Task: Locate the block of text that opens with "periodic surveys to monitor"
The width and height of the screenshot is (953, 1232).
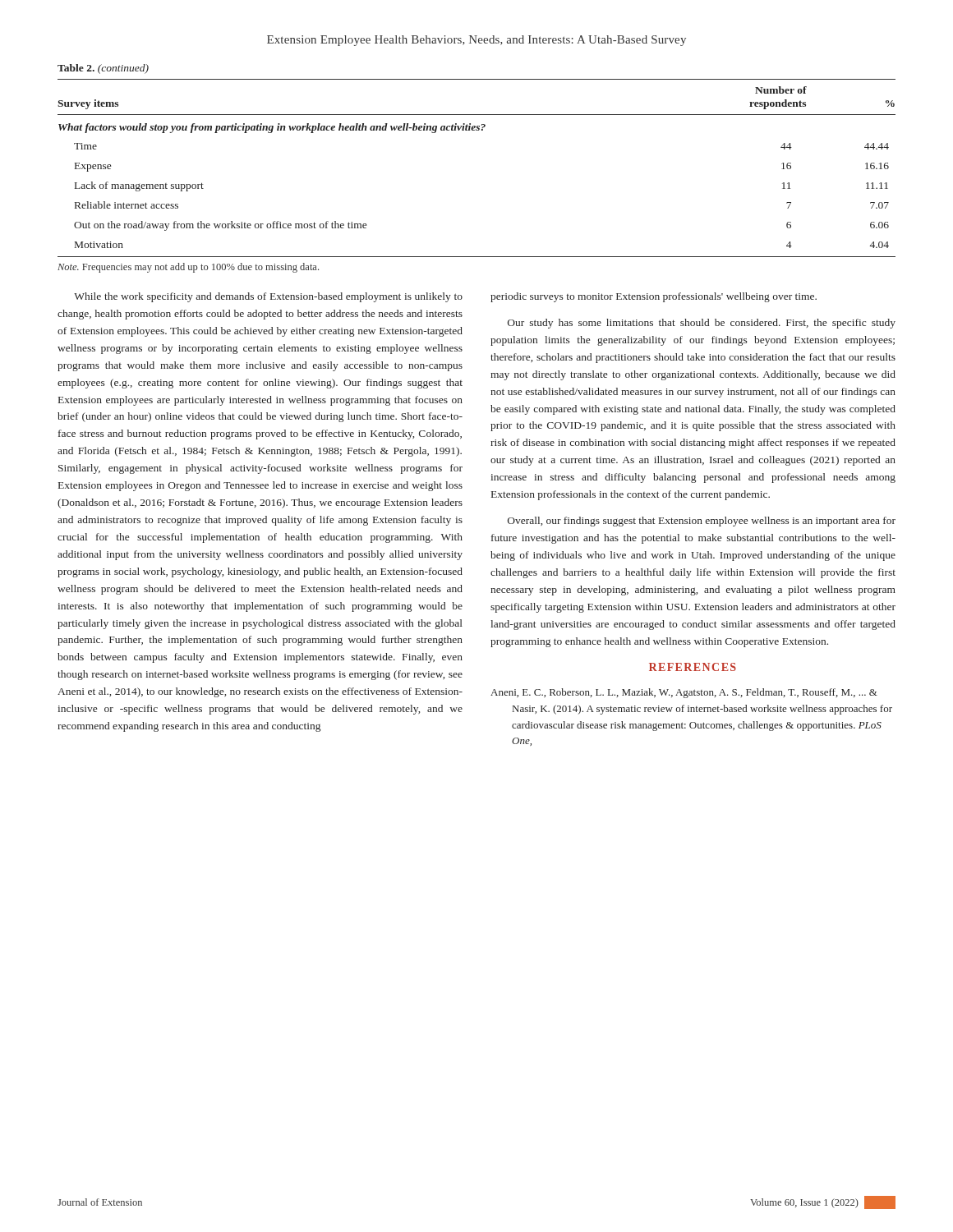Action: (693, 469)
